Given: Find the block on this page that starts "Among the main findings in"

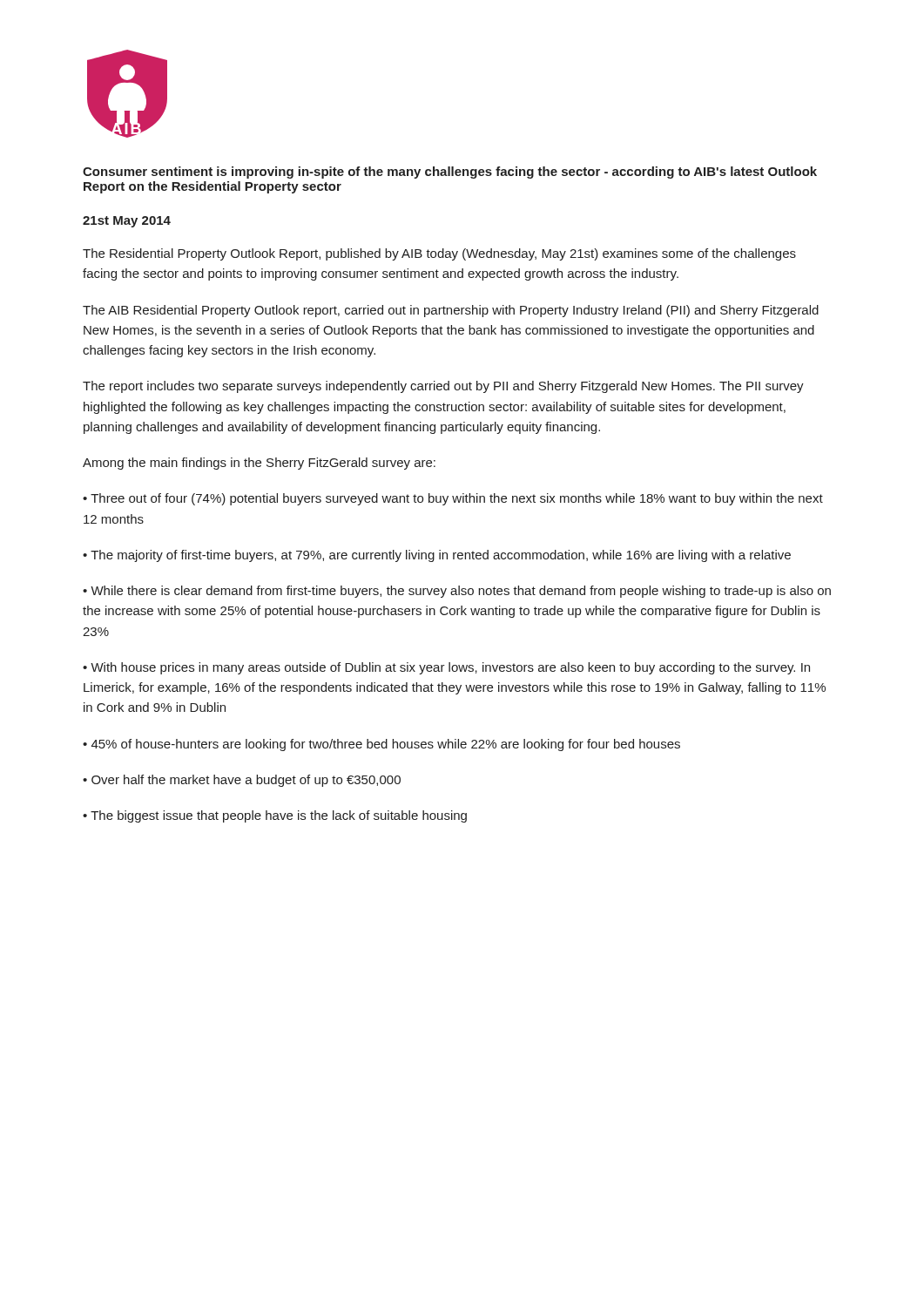Looking at the screenshot, I should pos(260,462).
